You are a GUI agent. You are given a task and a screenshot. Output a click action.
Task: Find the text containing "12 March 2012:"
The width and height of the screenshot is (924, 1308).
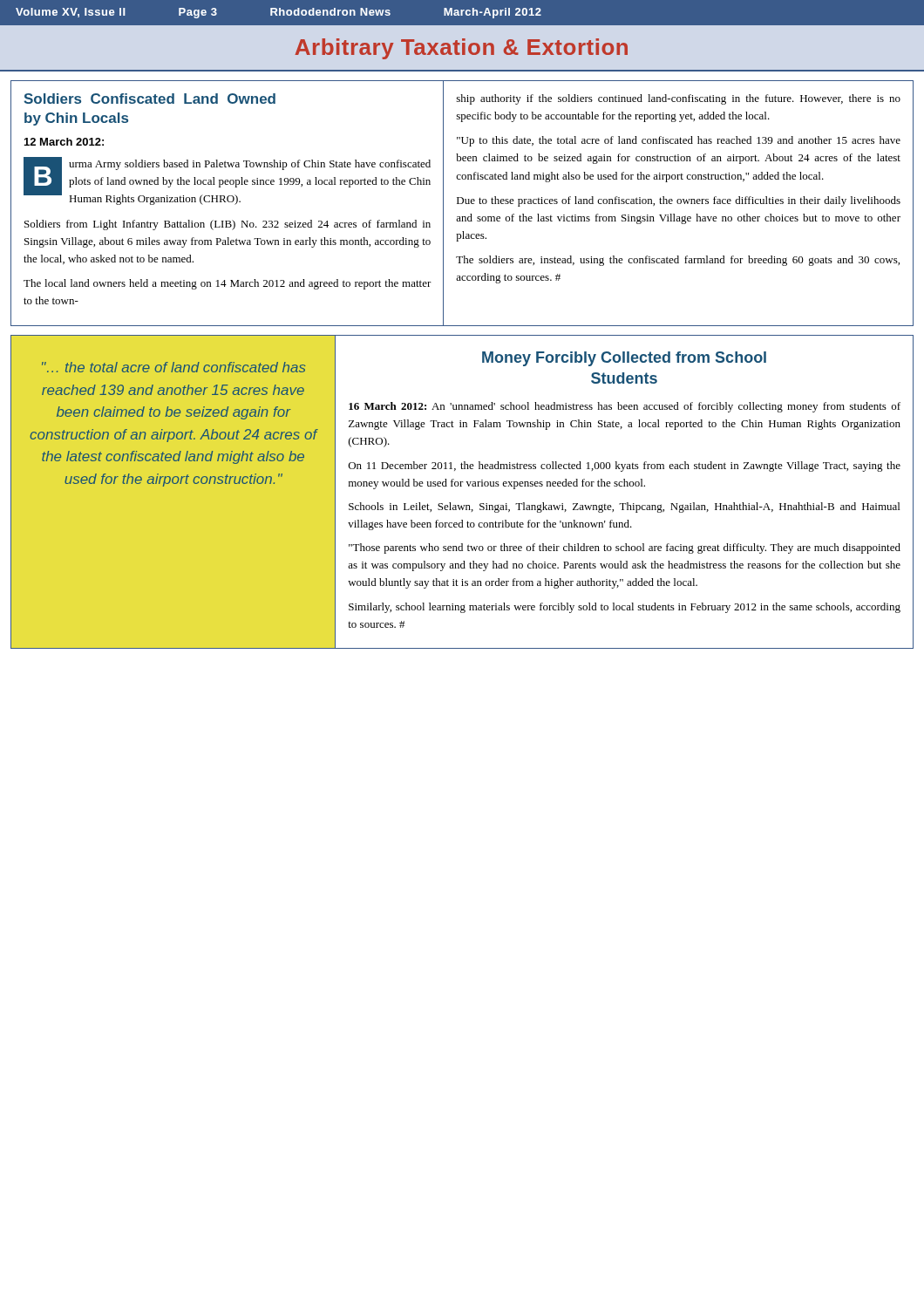pyautogui.click(x=64, y=142)
